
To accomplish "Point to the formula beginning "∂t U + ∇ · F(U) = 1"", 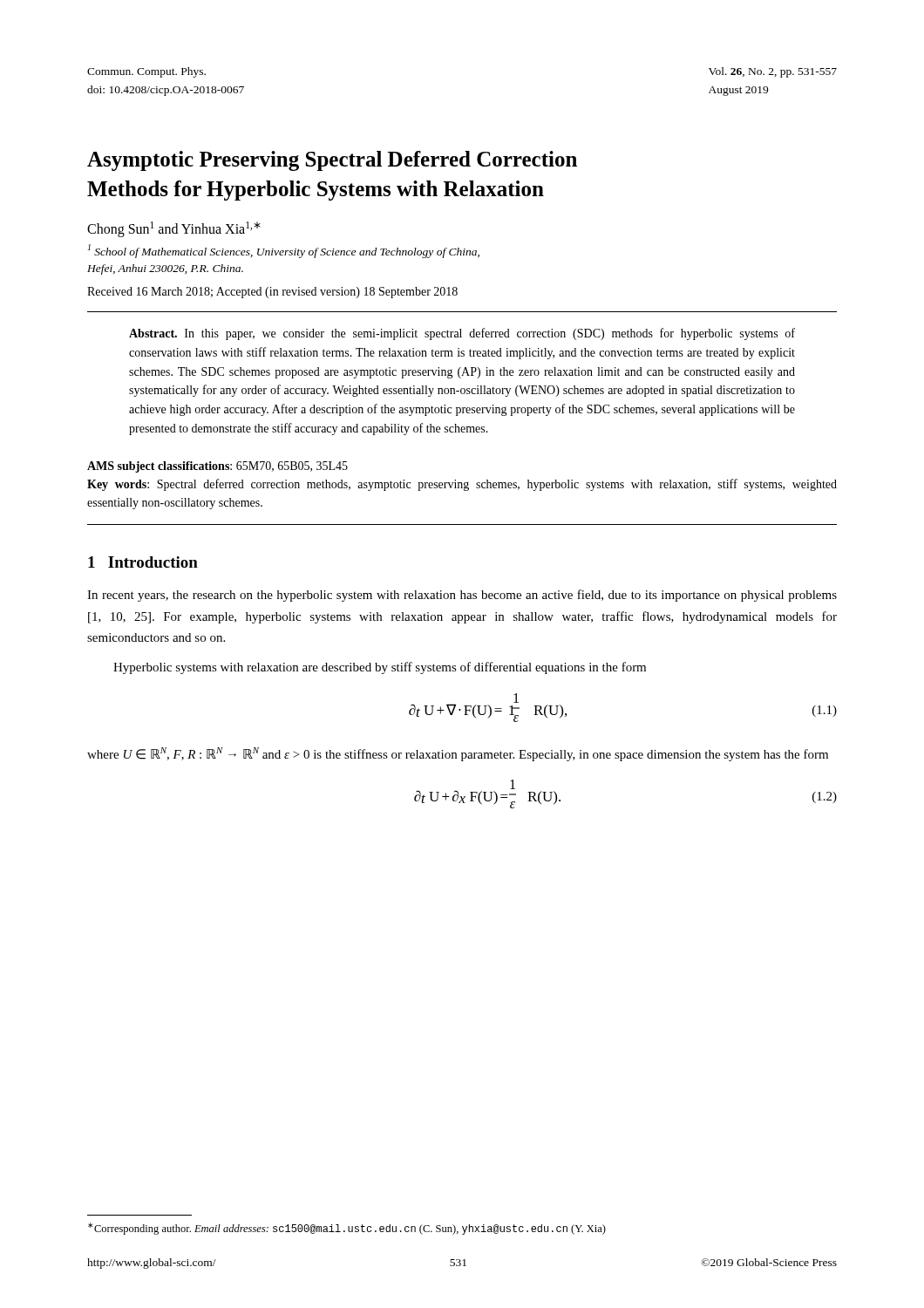I will coord(462,710).
